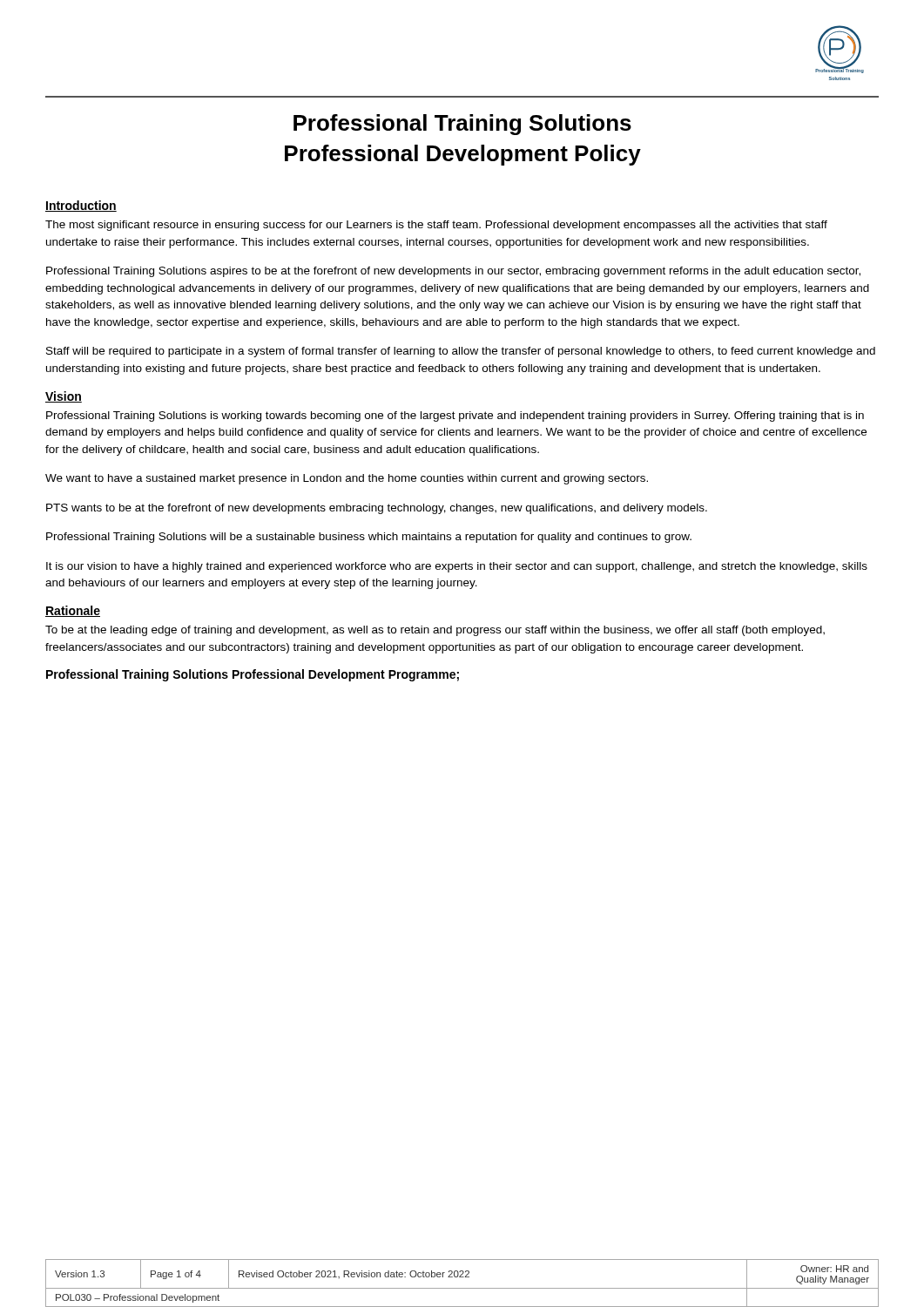Where is the passage that starts "Professional Training Solutions aspires to be at"?
Image resolution: width=924 pixels, height=1307 pixels.
coord(457,296)
